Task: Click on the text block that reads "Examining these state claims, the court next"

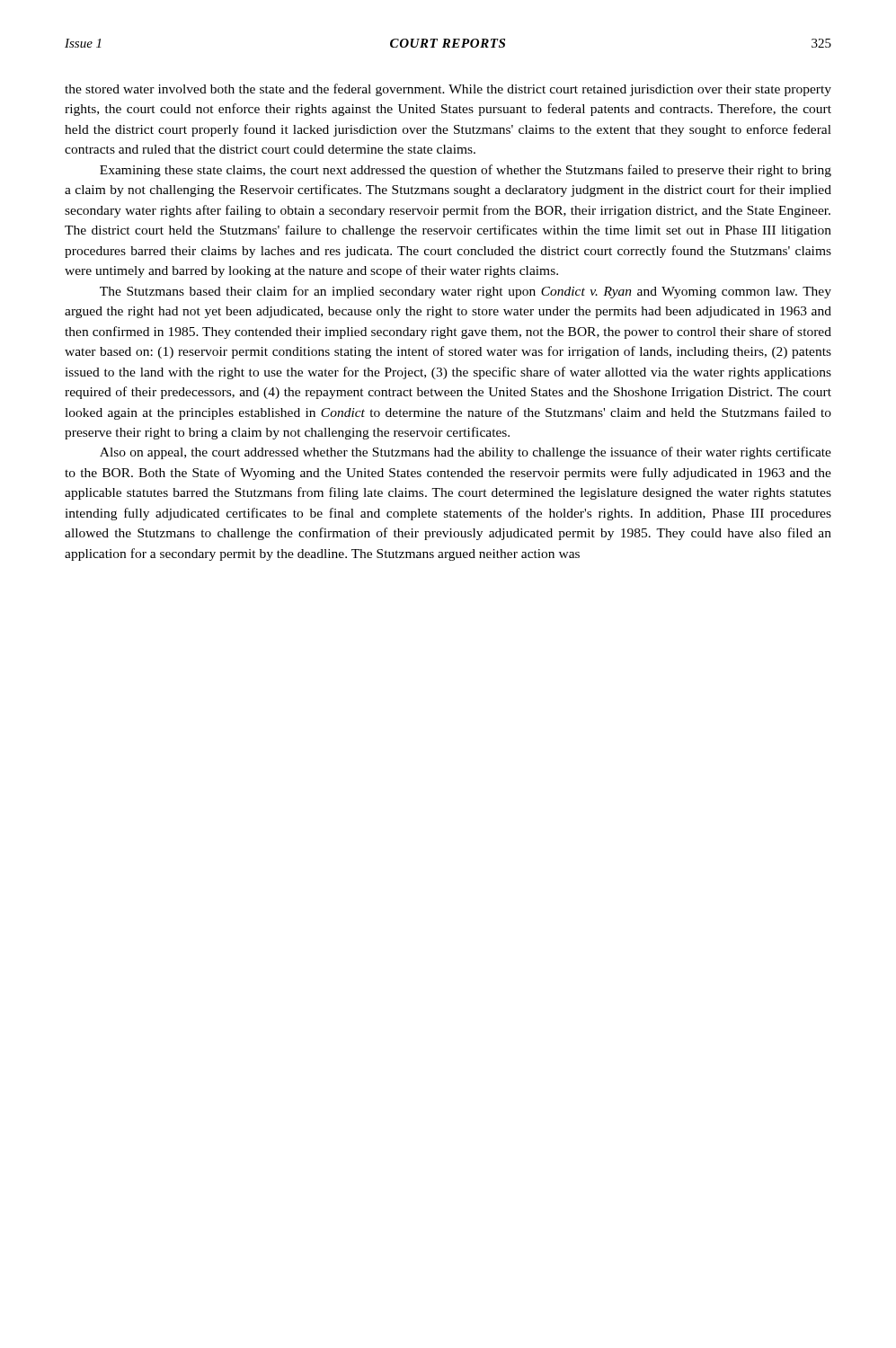Action: pyautogui.click(x=448, y=220)
